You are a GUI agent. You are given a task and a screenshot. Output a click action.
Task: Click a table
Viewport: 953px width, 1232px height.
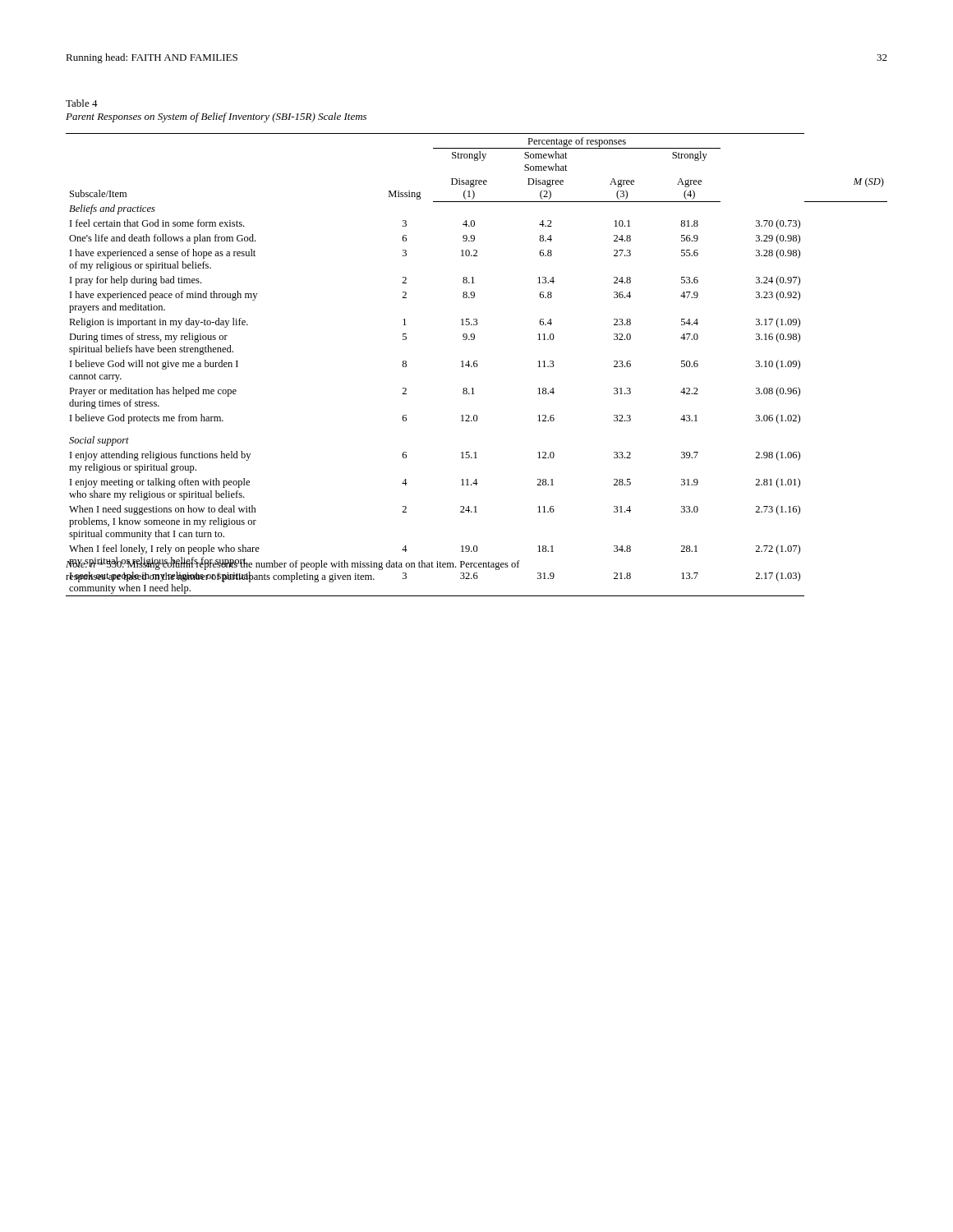[x=476, y=367]
